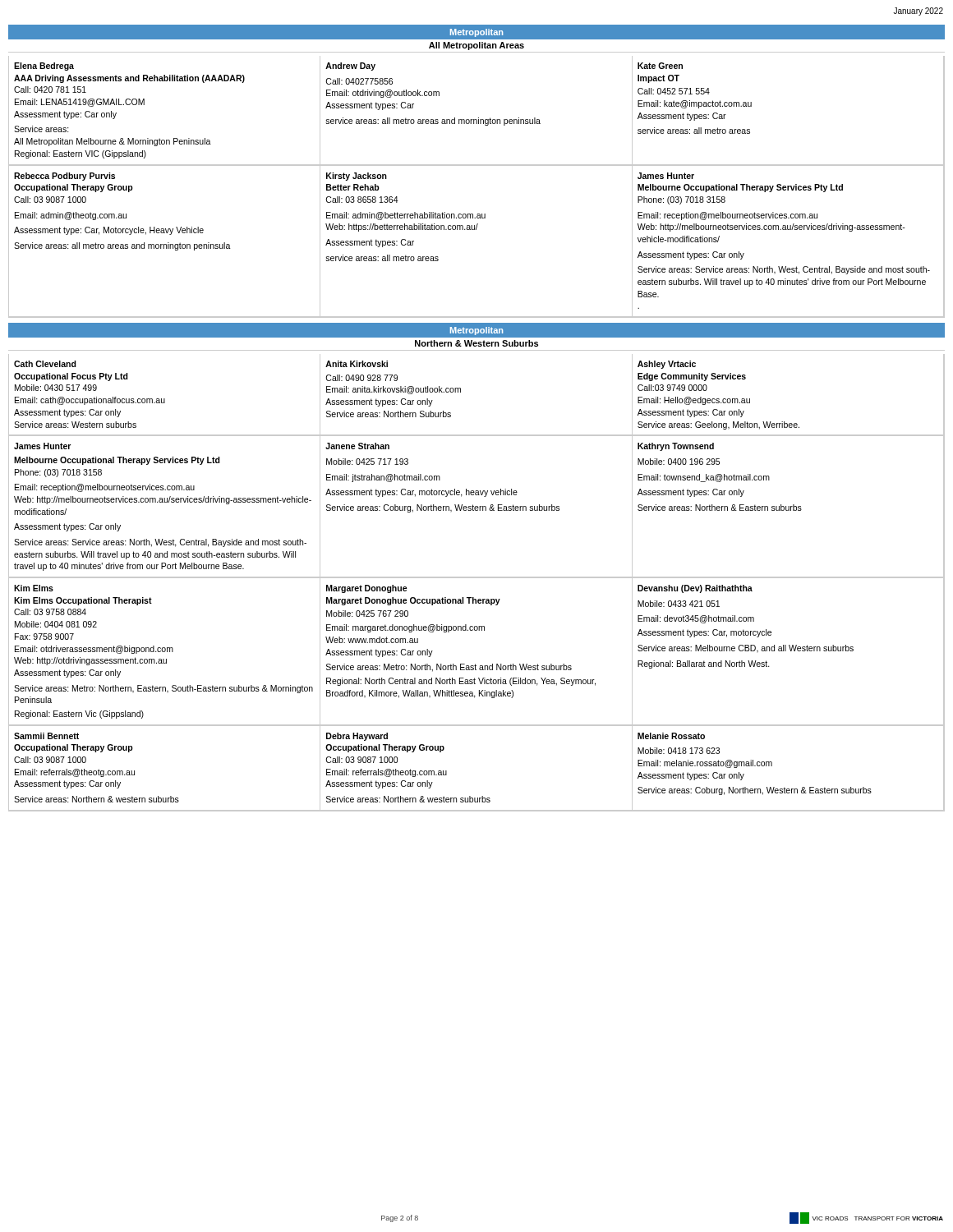Select the table that reads "Rebecca Podbury Purvis Occupational"
The width and height of the screenshot is (953, 1232).
pos(476,242)
